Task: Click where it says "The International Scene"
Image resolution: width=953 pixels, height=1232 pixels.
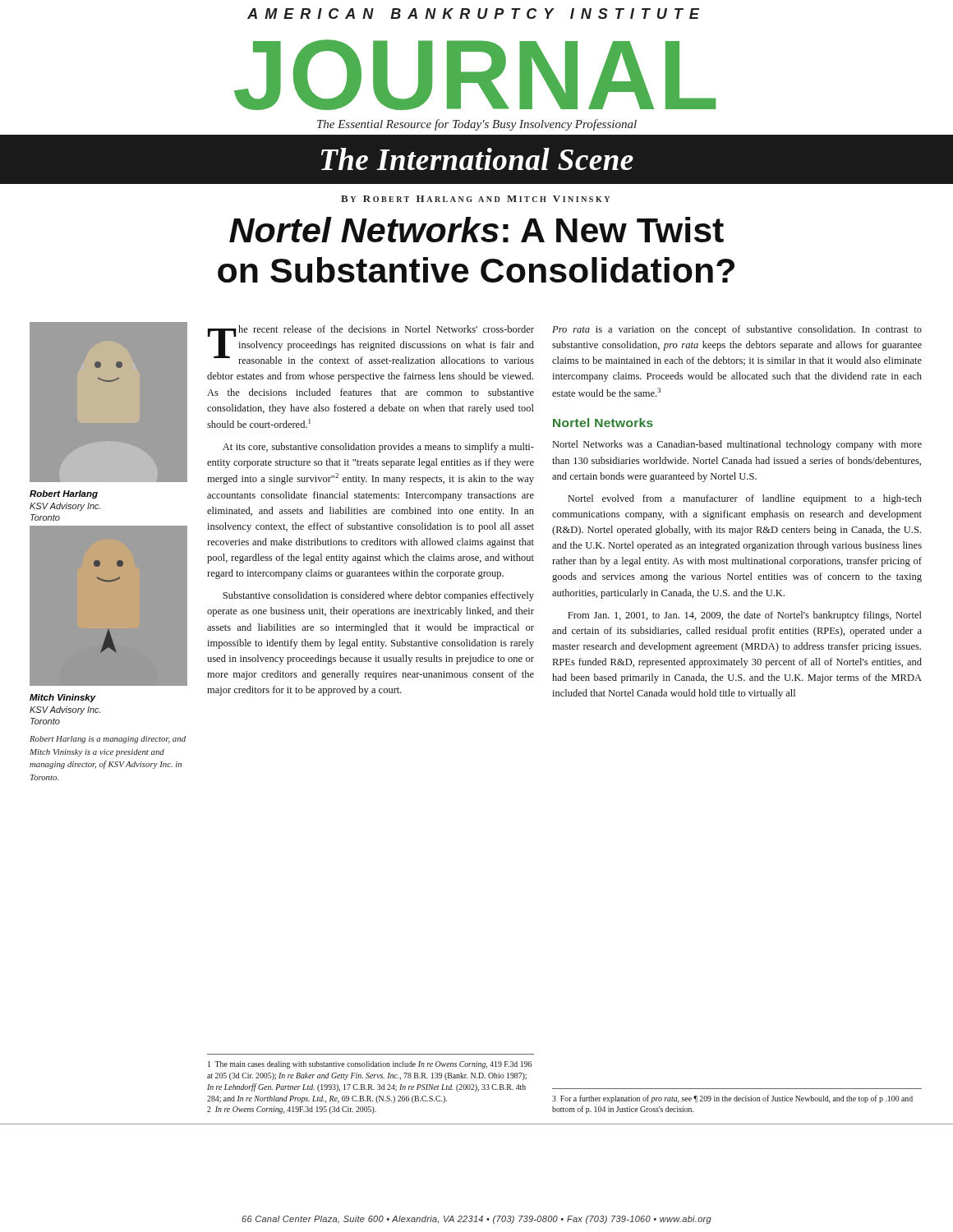Action: click(x=476, y=159)
